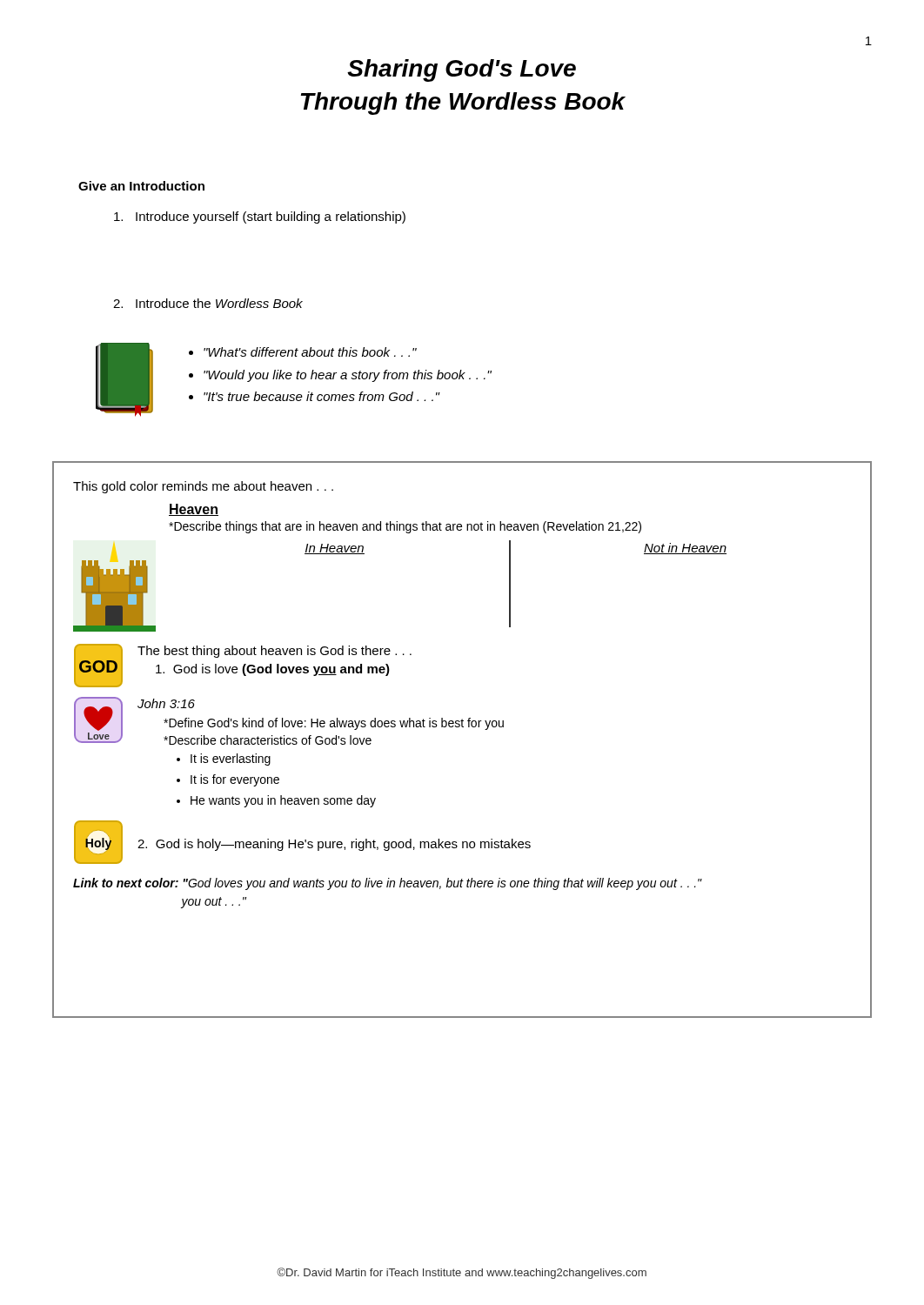Find the list item that says "Introduce yourself (start building a relationship)"
Viewport: 924px width, 1305px height.
260,216
